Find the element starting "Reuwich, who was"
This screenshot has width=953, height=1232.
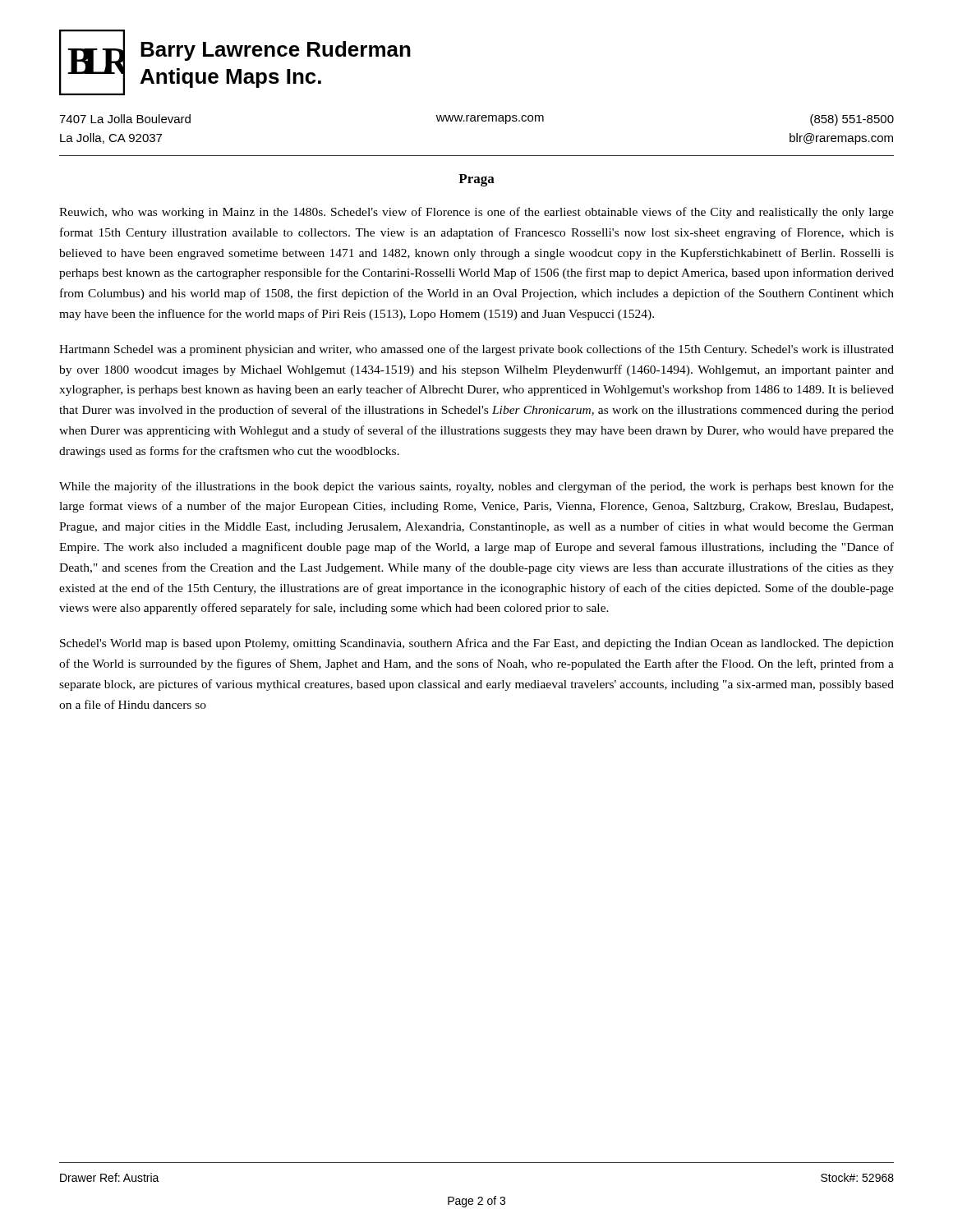(x=476, y=262)
